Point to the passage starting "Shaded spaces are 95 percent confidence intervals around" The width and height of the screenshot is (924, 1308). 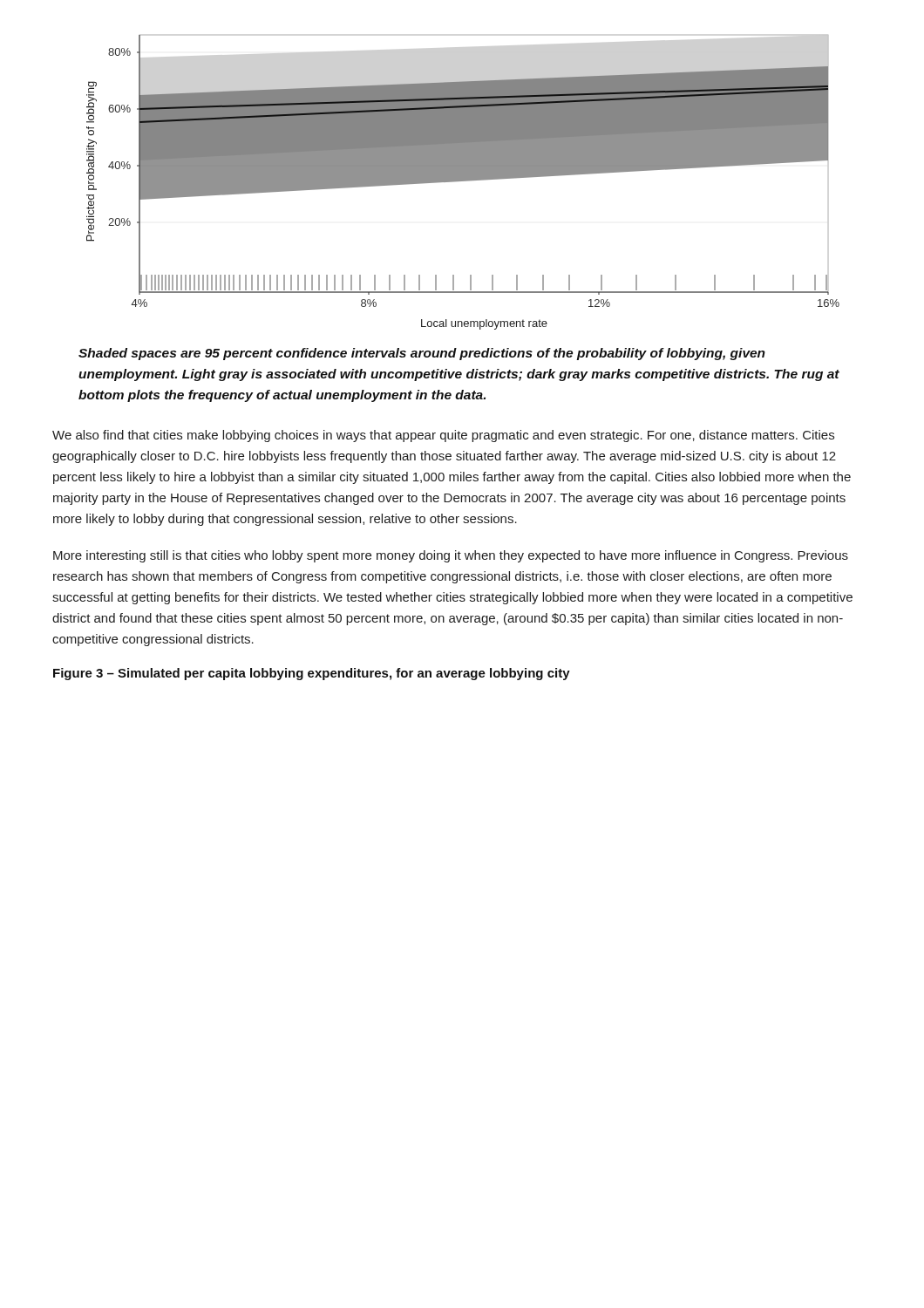(459, 374)
